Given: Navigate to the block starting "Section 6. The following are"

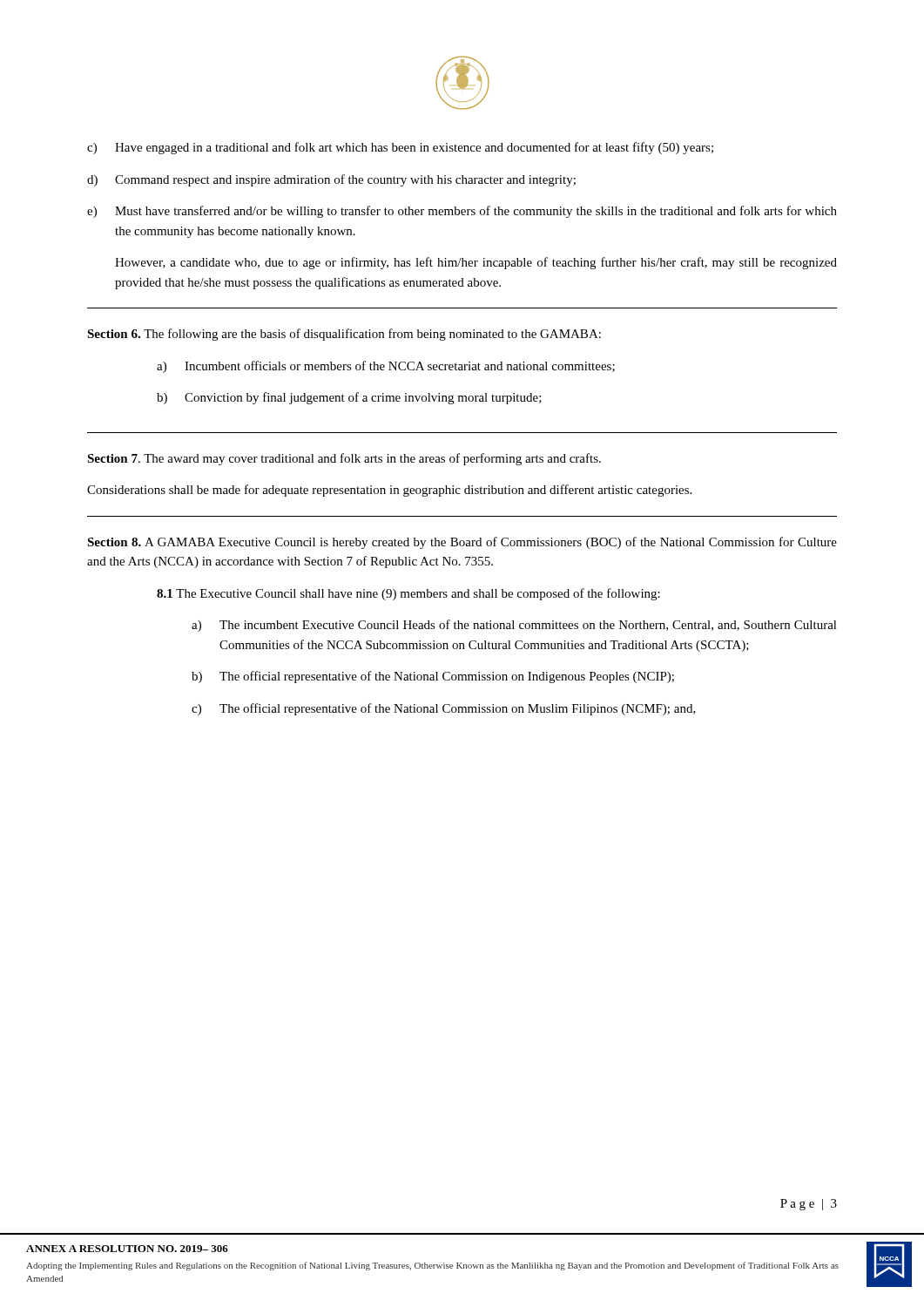Looking at the screenshot, I should coord(344,334).
